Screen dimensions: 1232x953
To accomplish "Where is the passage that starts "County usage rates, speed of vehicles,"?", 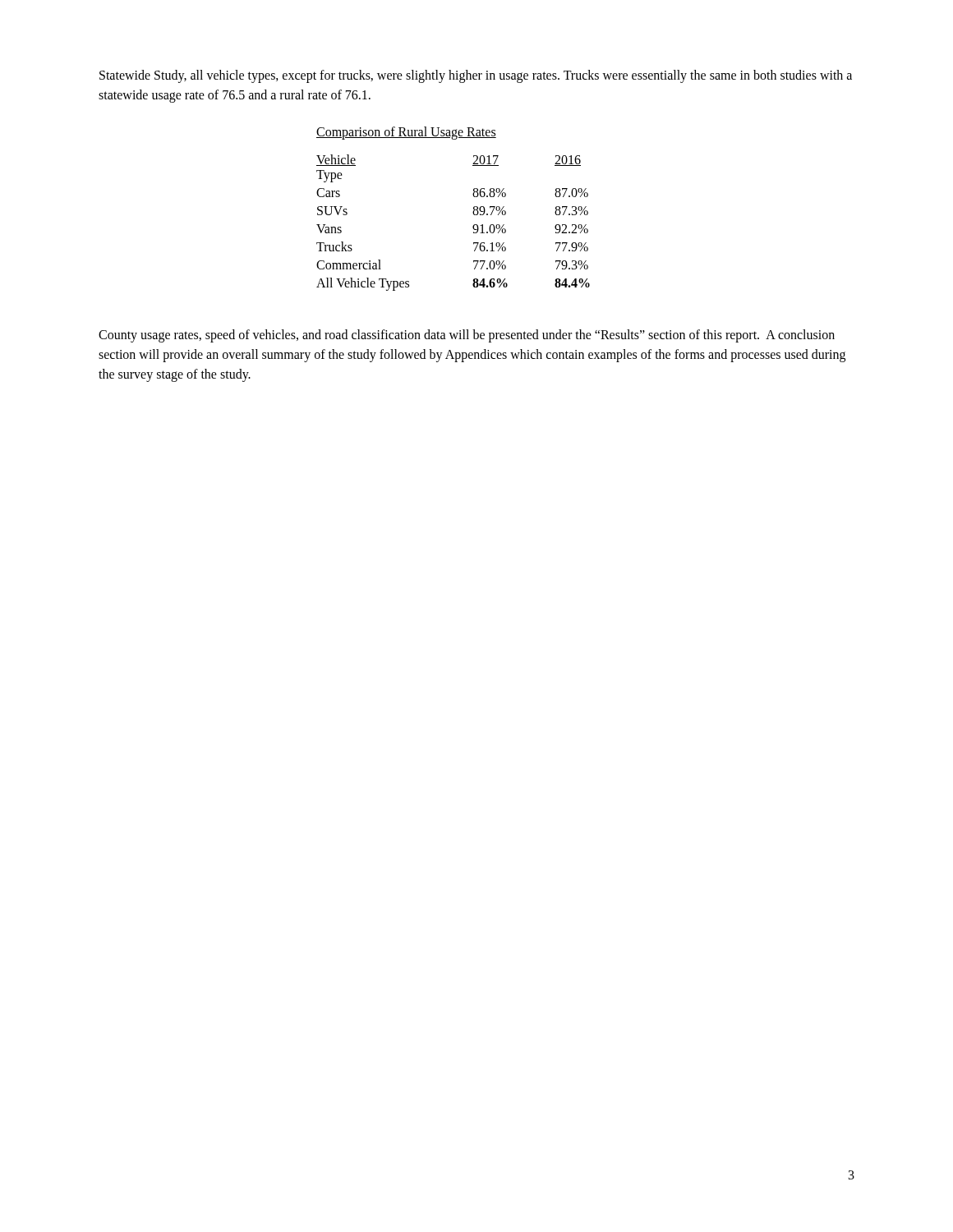I will point(472,354).
